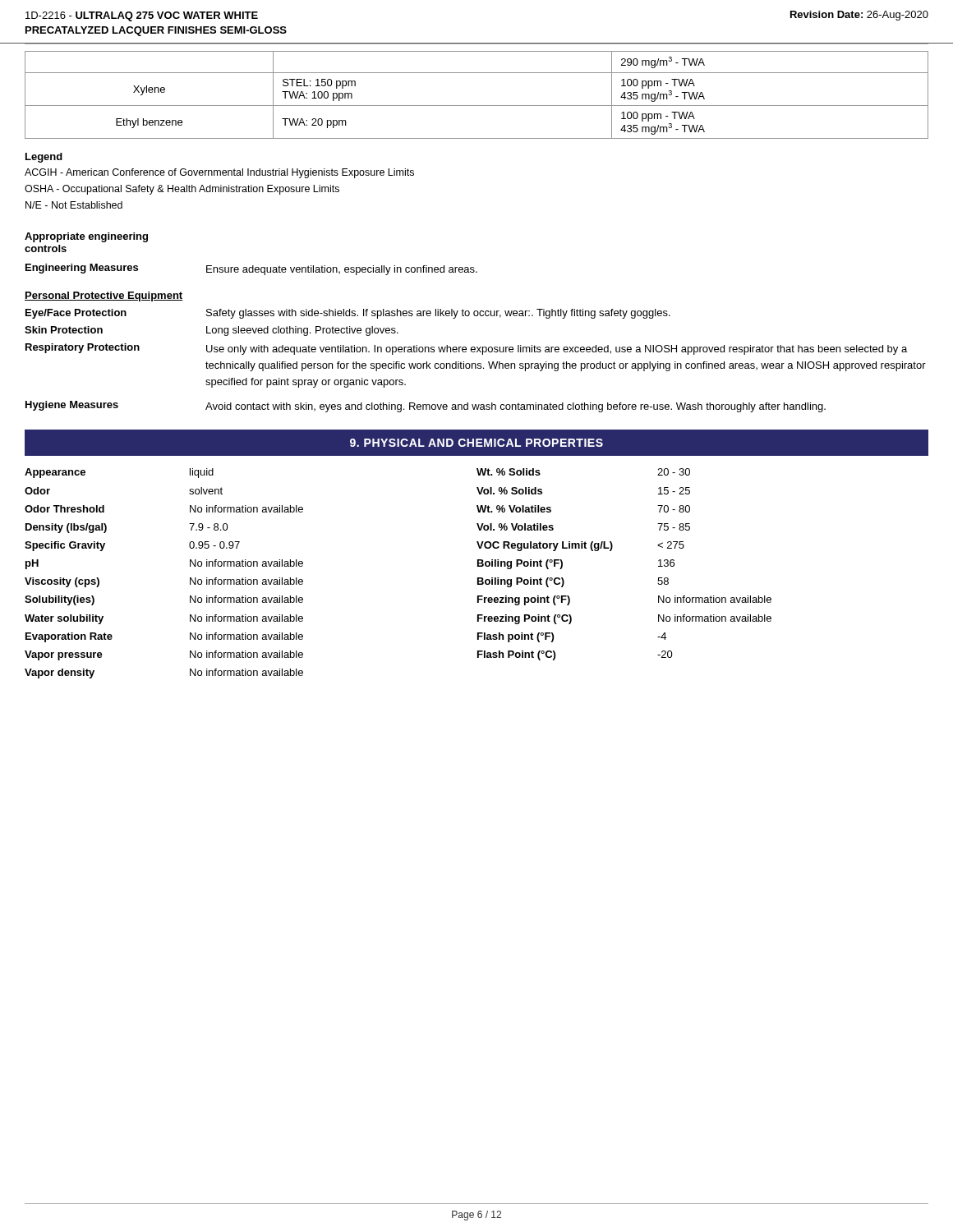Point to the passage starting "9. PHYSICAL AND CHEMICAL PROPERTIES"
Viewport: 953px width, 1232px height.
[x=476, y=443]
